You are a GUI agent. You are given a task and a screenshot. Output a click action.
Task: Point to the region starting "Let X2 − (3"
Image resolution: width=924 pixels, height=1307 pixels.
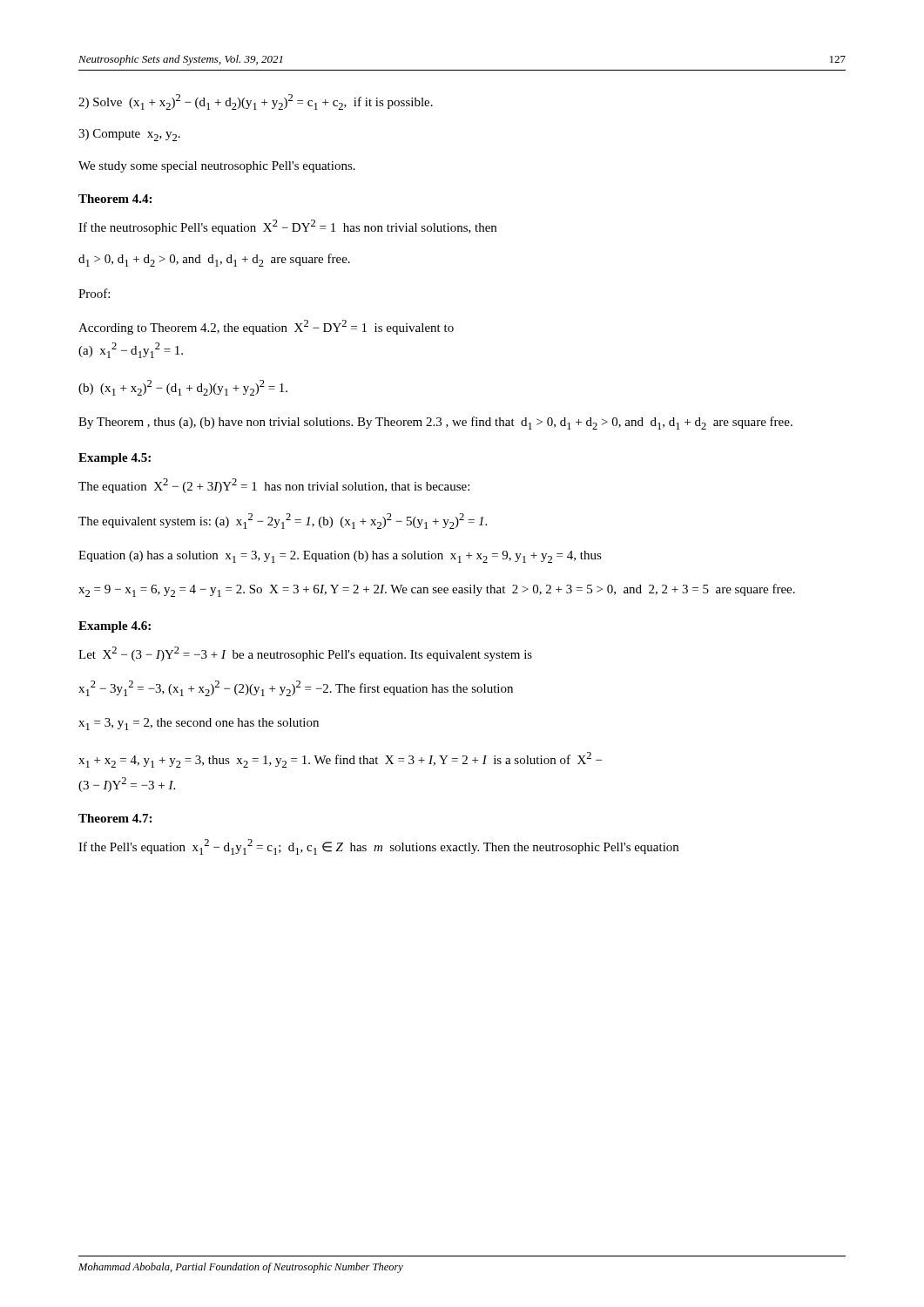tap(305, 652)
